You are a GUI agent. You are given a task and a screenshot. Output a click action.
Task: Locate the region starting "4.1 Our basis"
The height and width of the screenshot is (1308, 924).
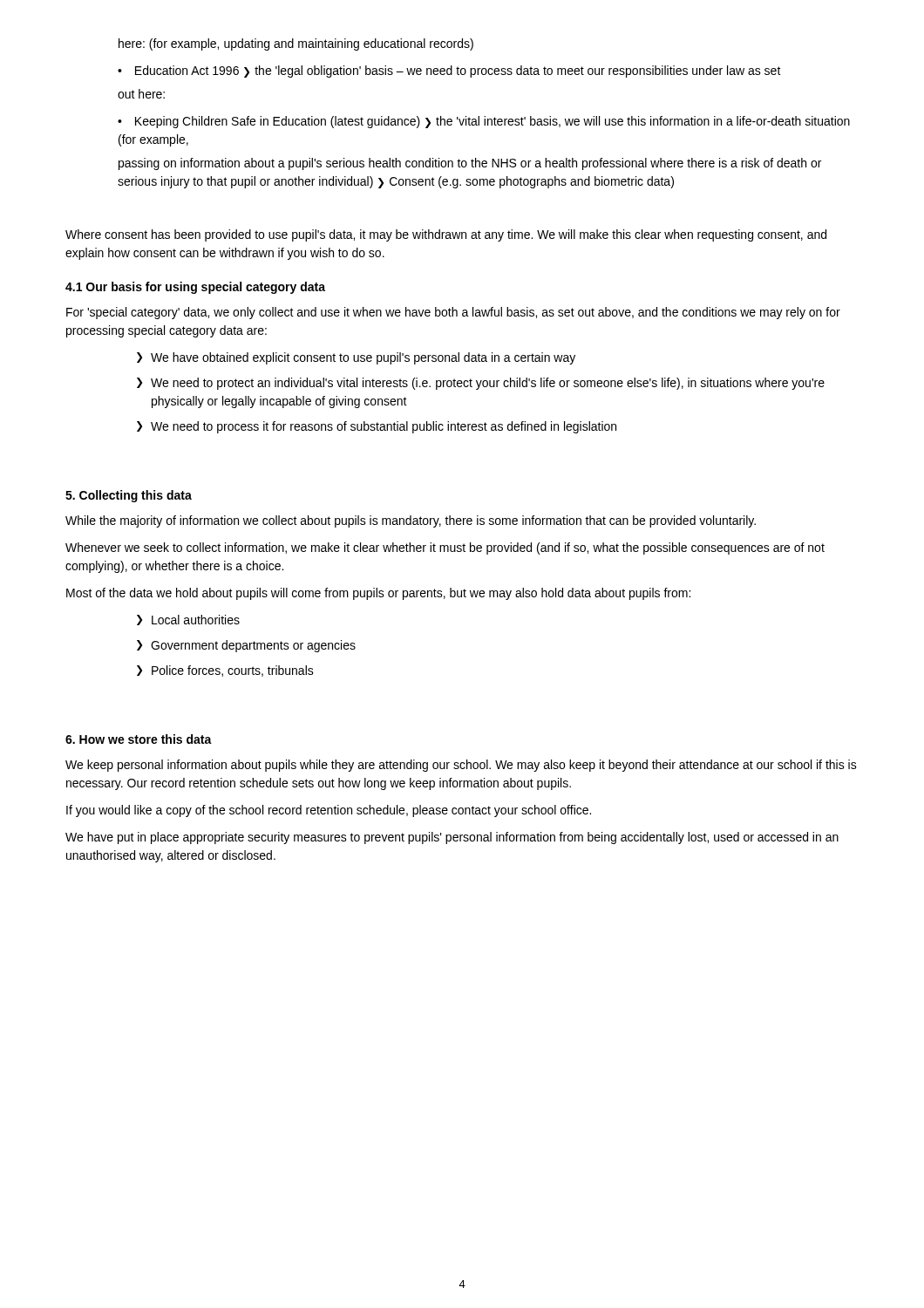pos(195,287)
